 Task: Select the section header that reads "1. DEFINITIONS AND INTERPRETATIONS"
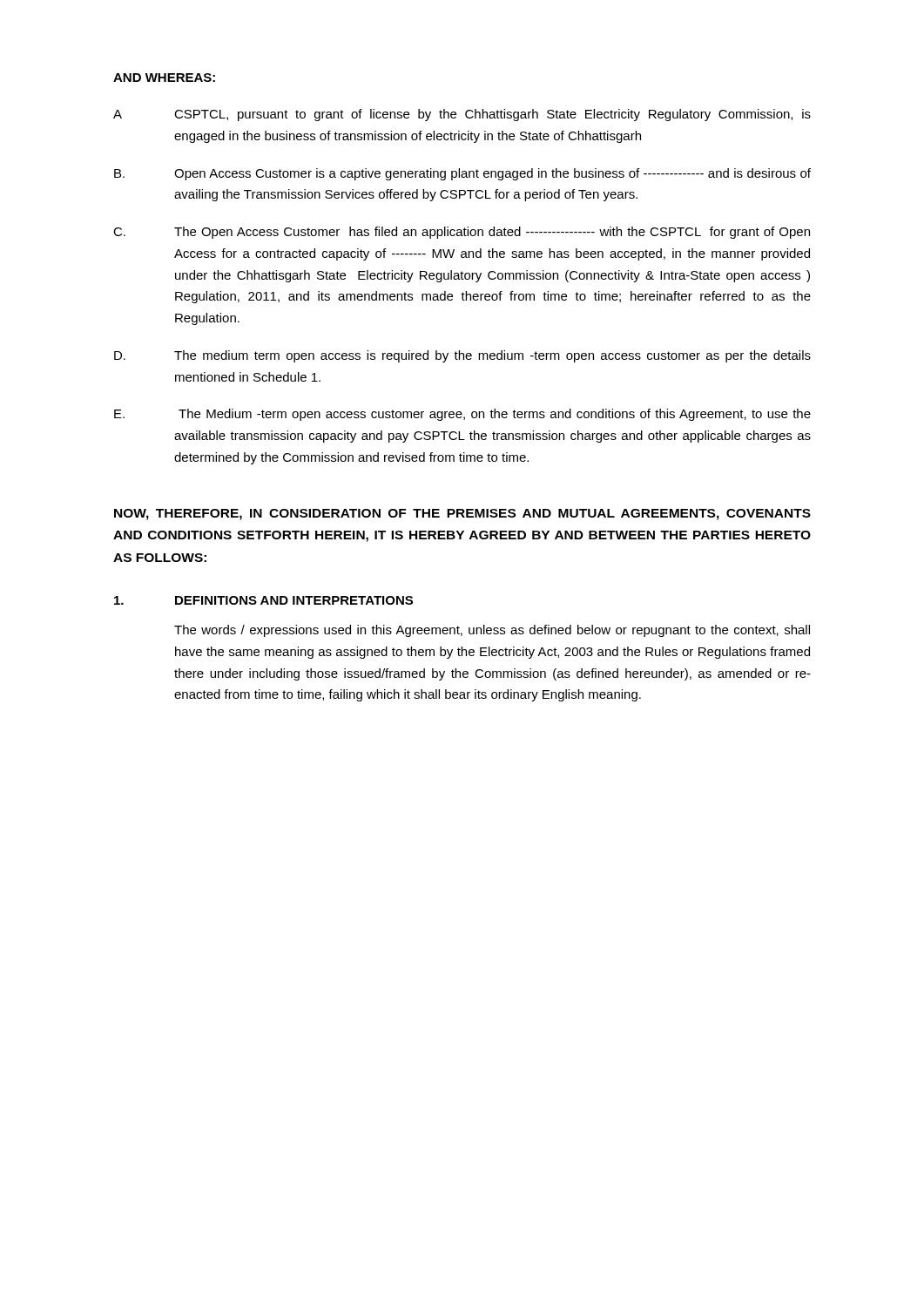click(x=263, y=600)
